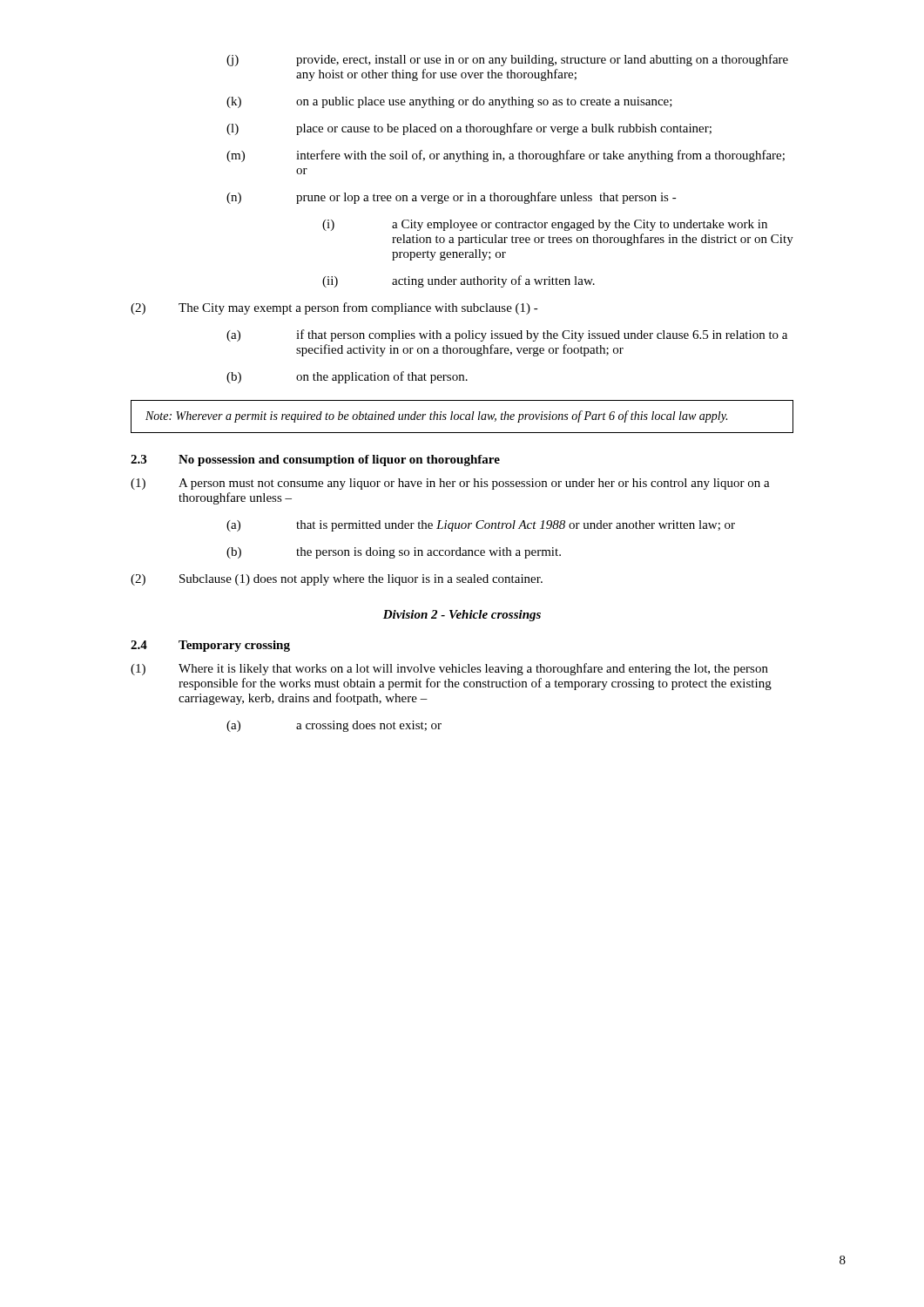Locate the block of text that opens with "(k) on a public place use"
The width and height of the screenshot is (924, 1307).
click(510, 101)
